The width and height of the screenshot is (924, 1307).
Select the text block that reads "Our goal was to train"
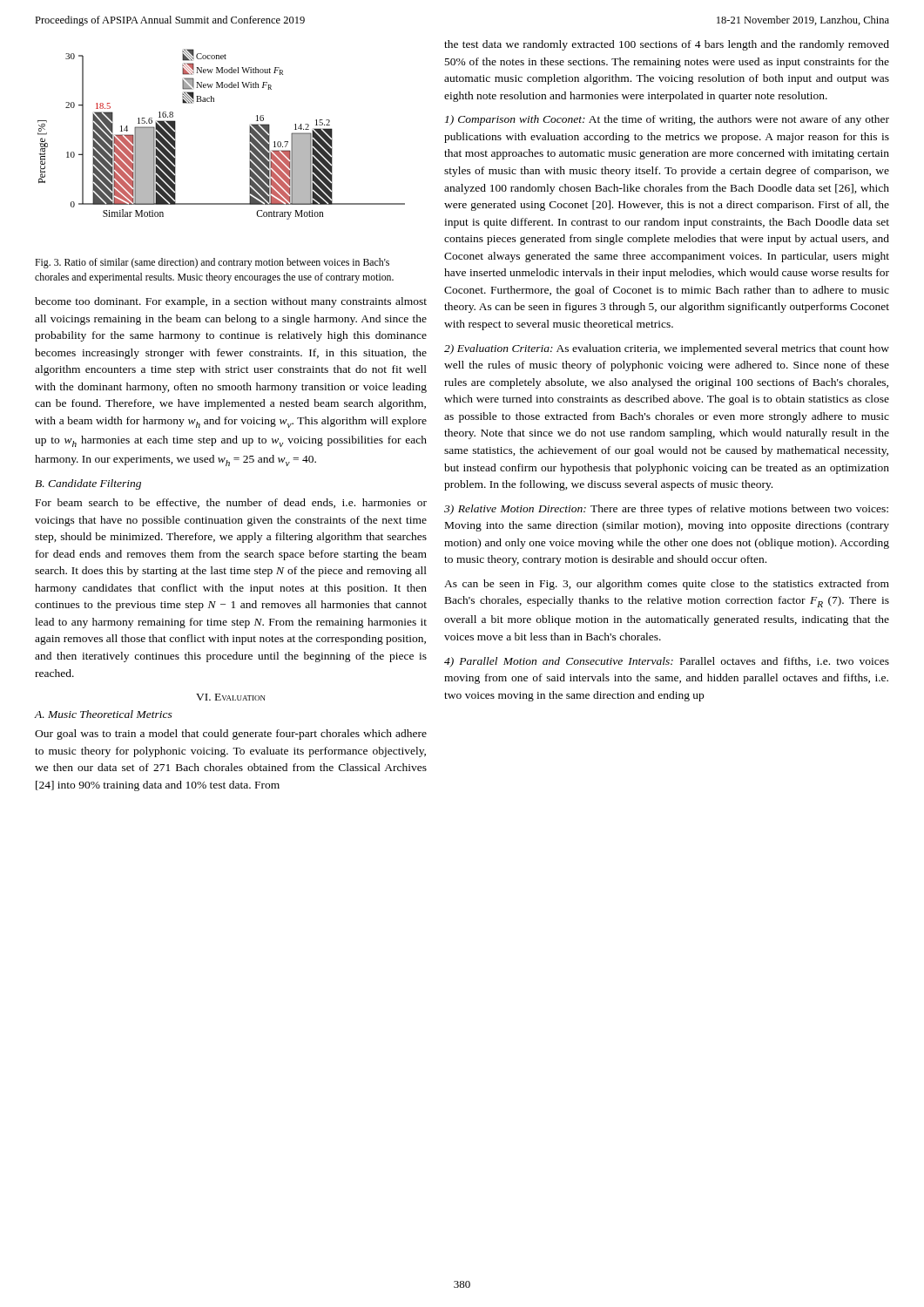[231, 759]
